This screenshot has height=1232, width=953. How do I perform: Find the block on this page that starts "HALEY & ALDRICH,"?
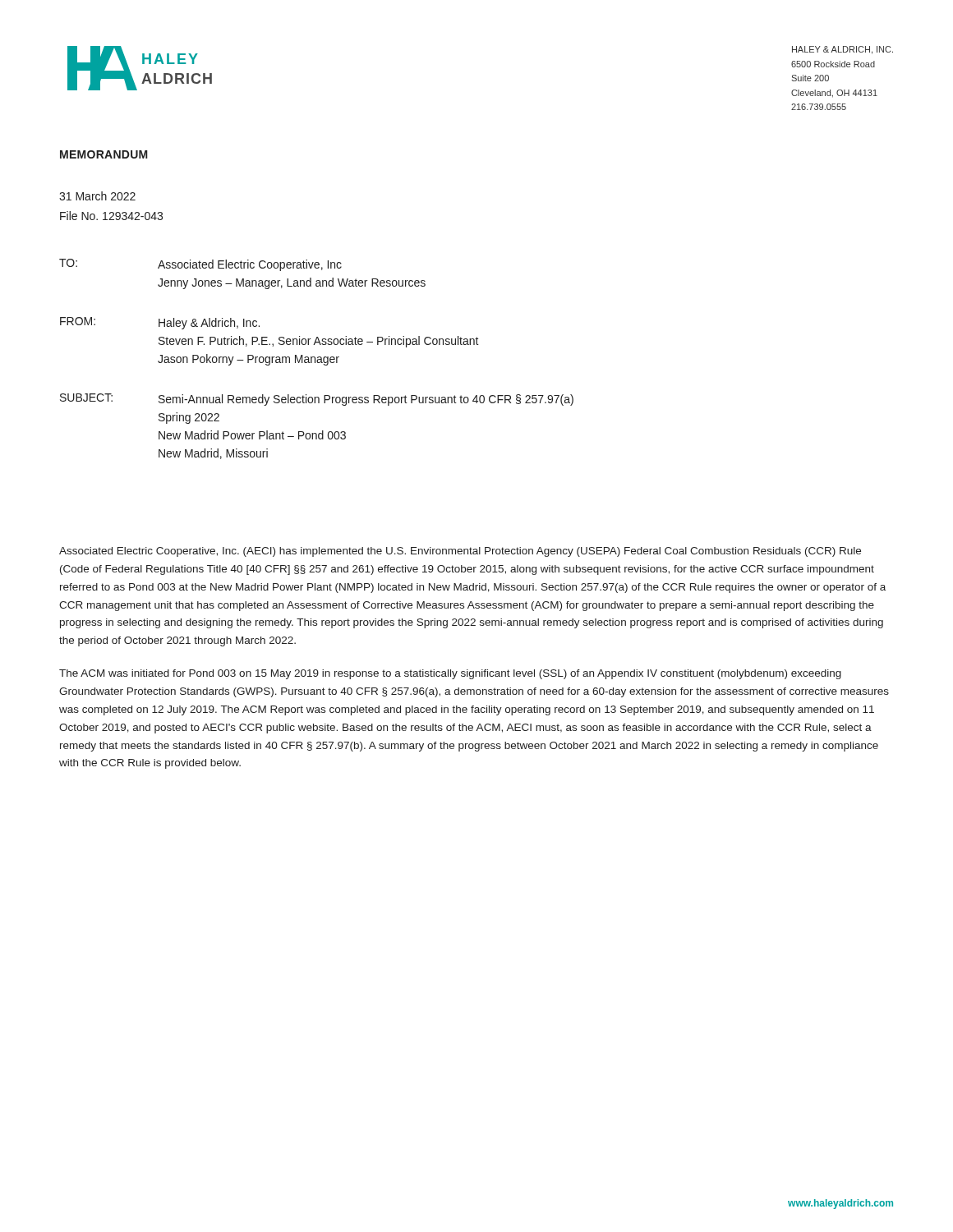[x=842, y=78]
